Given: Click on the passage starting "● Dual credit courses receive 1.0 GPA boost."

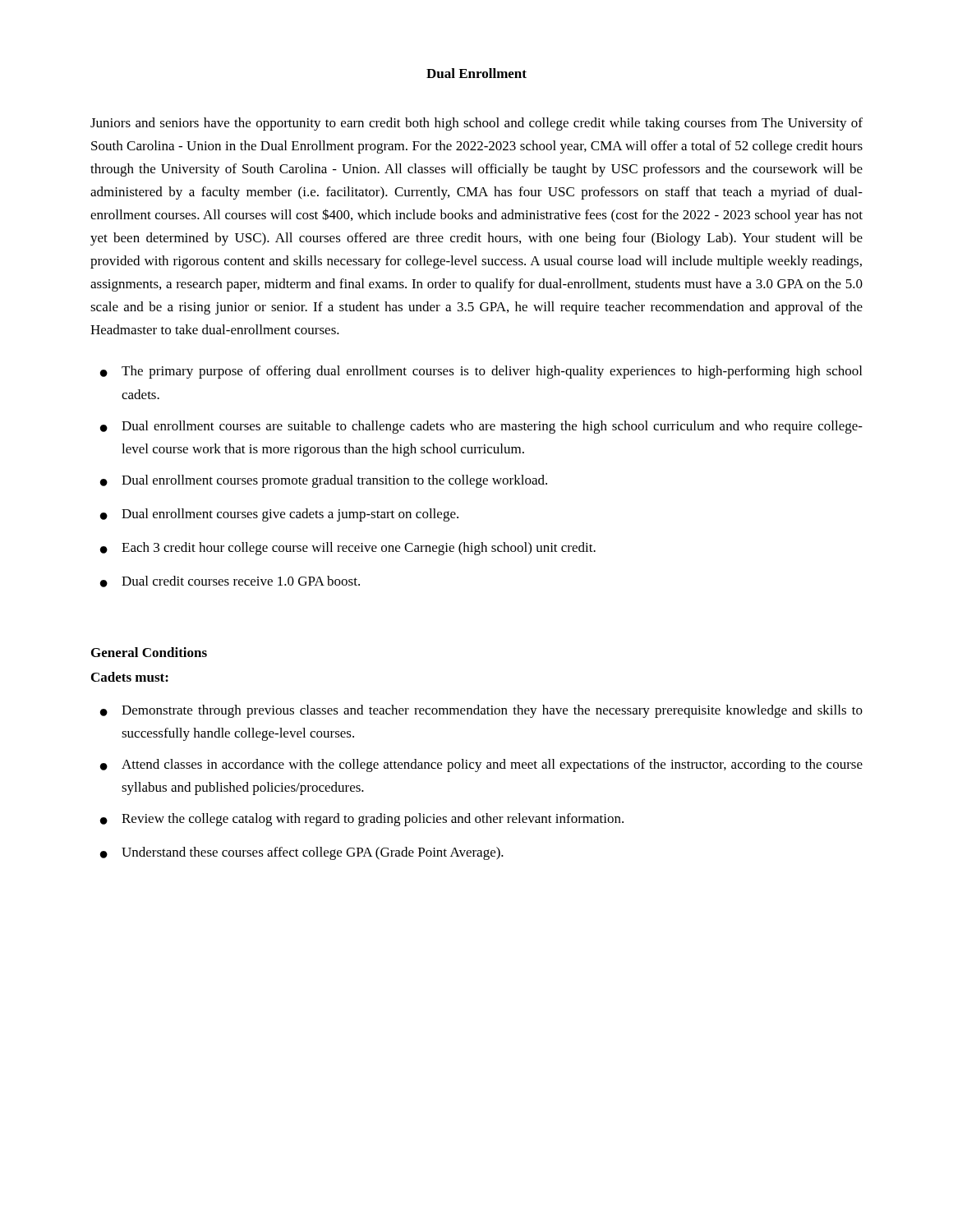Looking at the screenshot, I should (x=230, y=582).
